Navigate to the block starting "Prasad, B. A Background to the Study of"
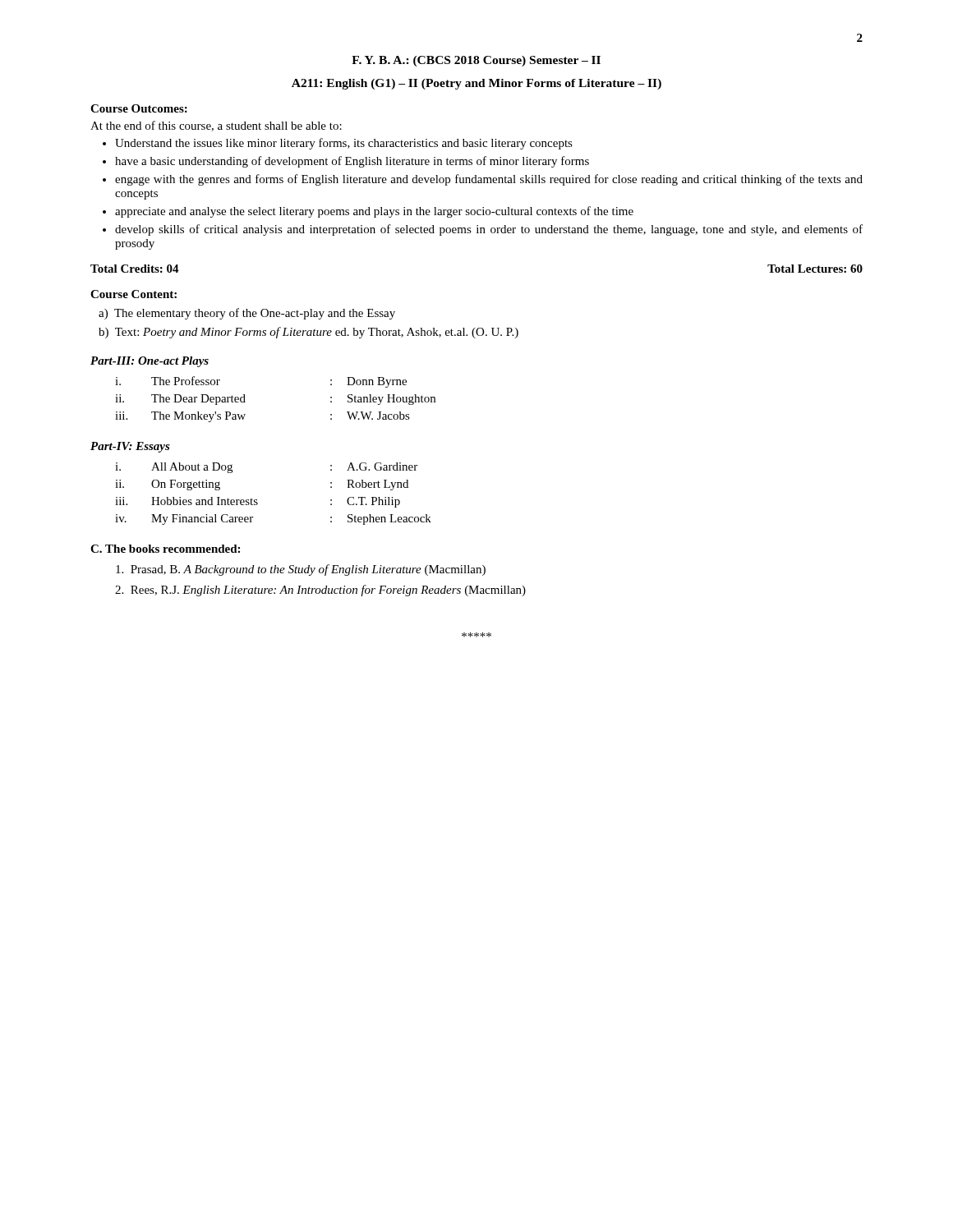 click(x=300, y=569)
